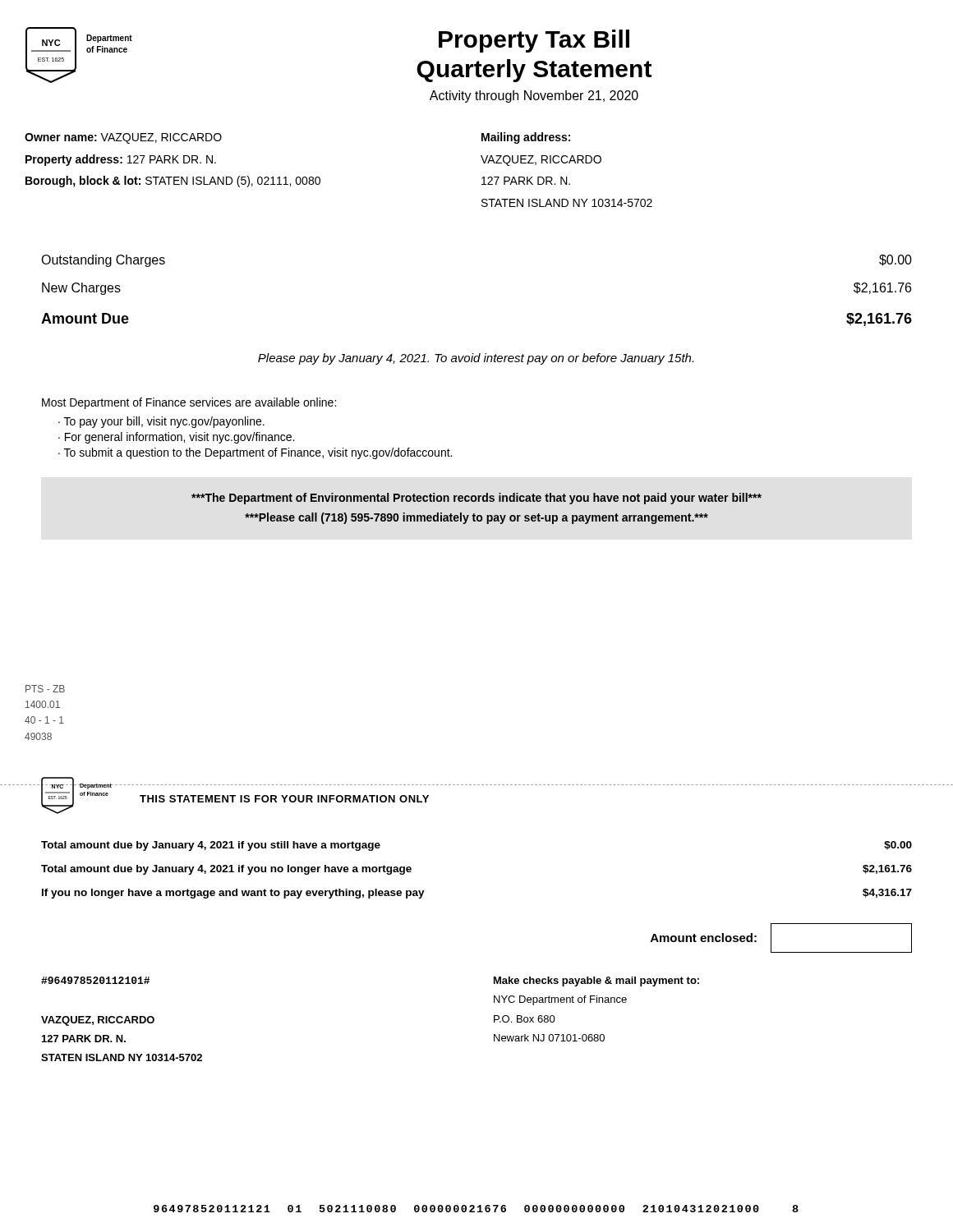953x1232 pixels.
Task: Point to the region starting "Mailing address: VAZQUEZ,"
Action: point(567,170)
